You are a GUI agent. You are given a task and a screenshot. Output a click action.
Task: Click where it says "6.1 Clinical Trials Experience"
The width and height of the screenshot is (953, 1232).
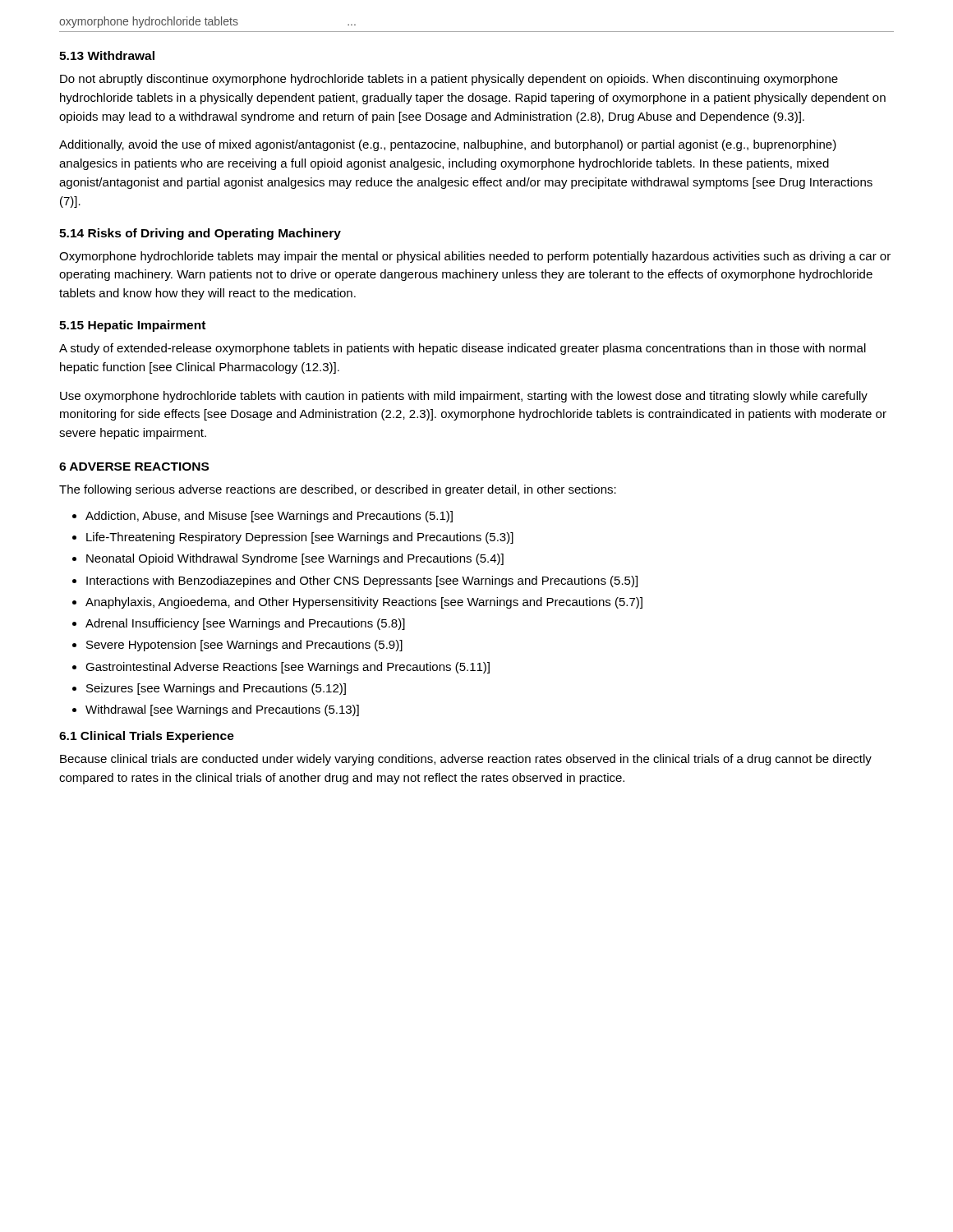pyautogui.click(x=147, y=736)
